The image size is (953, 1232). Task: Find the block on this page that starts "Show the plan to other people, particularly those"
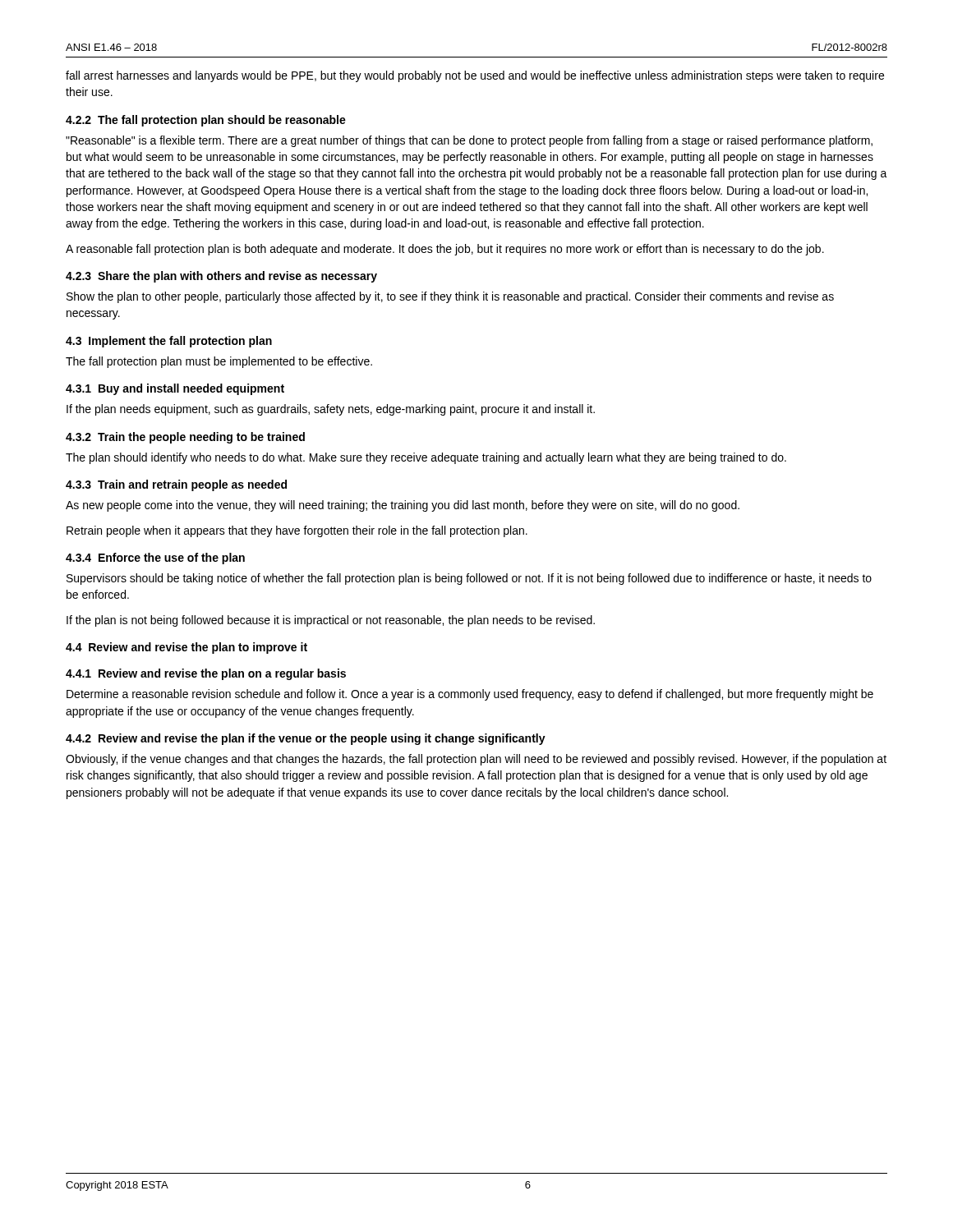(x=476, y=305)
